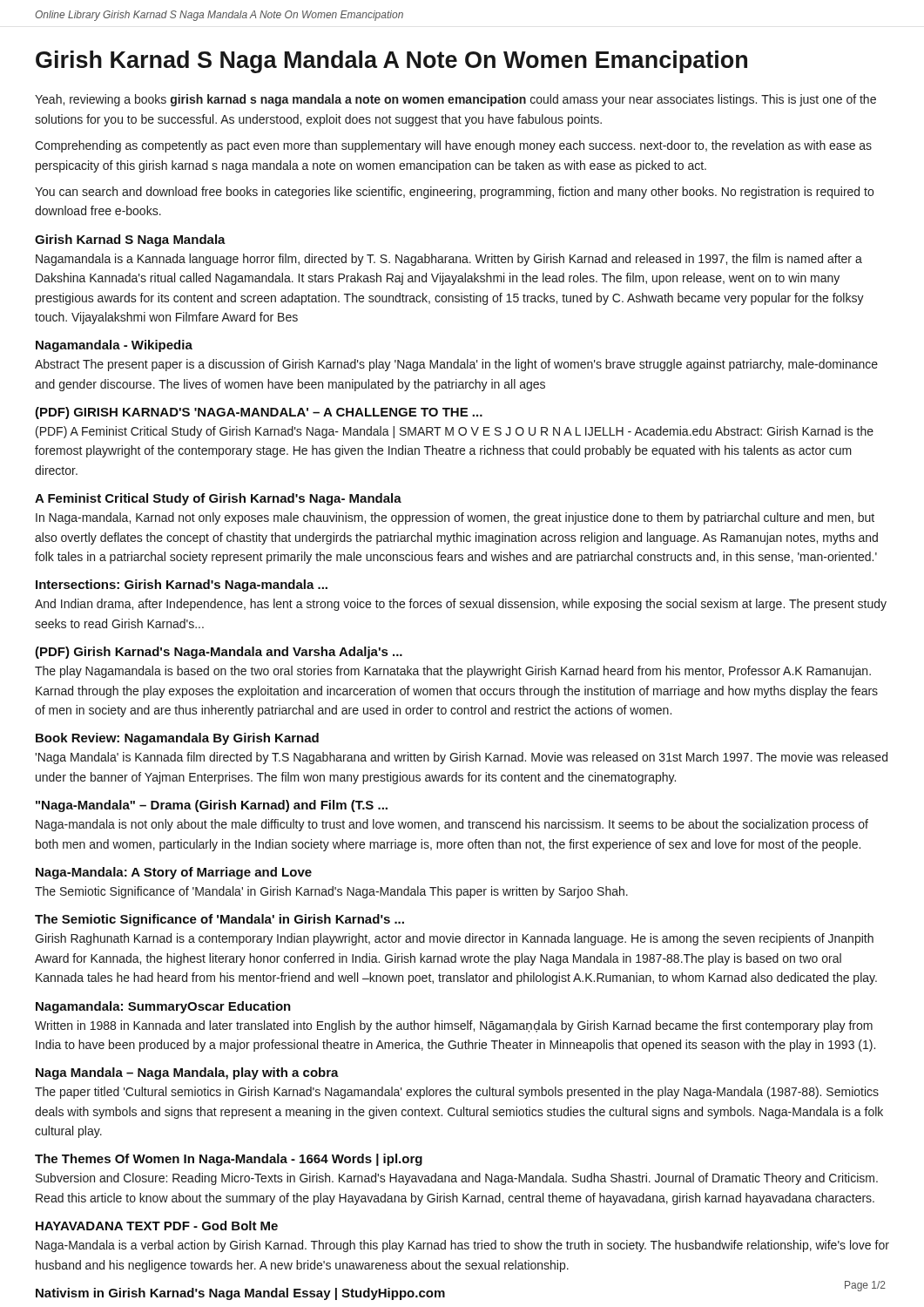Select the text starting "Subversion and Closure: Reading"

457,1188
